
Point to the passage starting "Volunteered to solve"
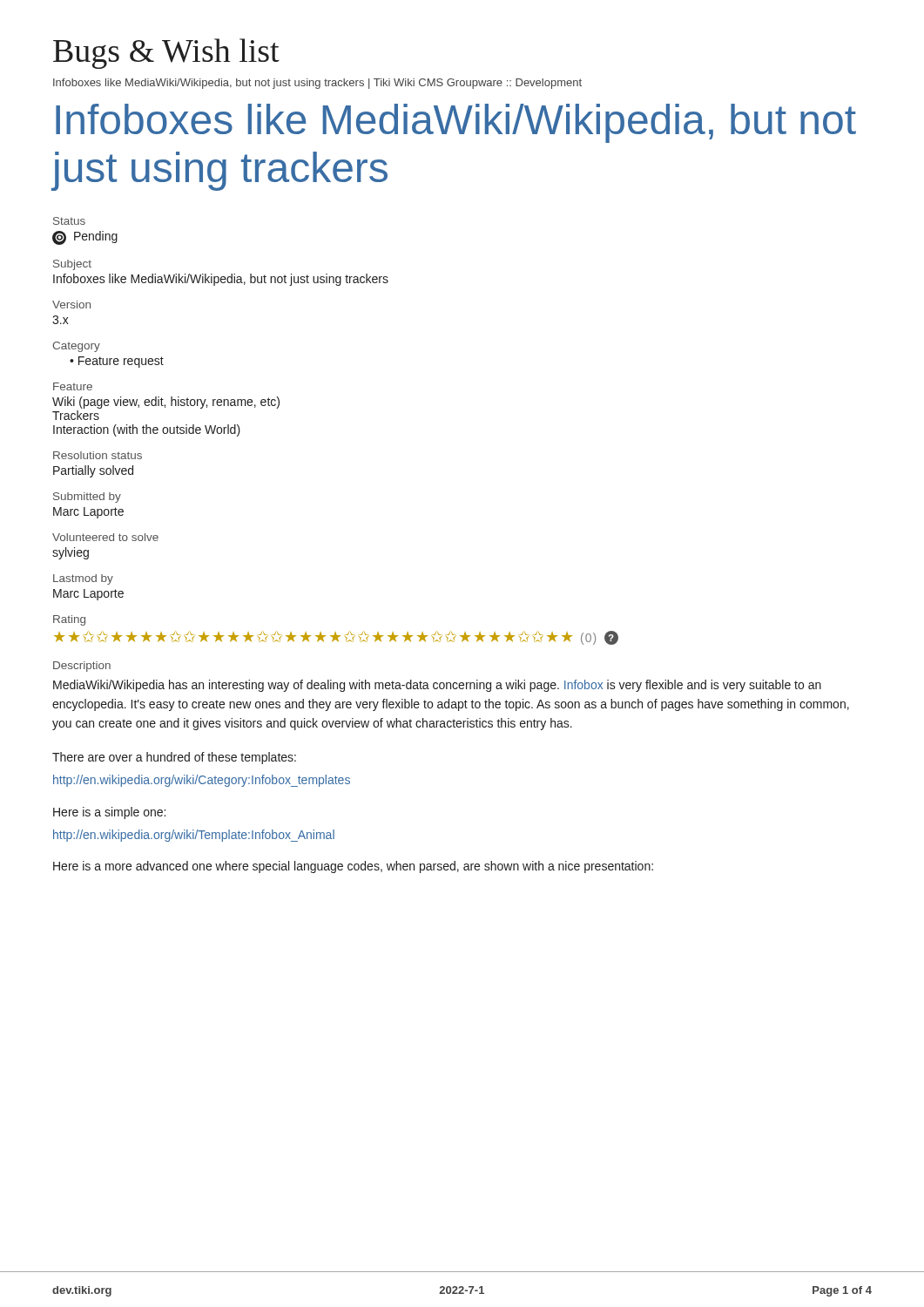tap(105, 537)
